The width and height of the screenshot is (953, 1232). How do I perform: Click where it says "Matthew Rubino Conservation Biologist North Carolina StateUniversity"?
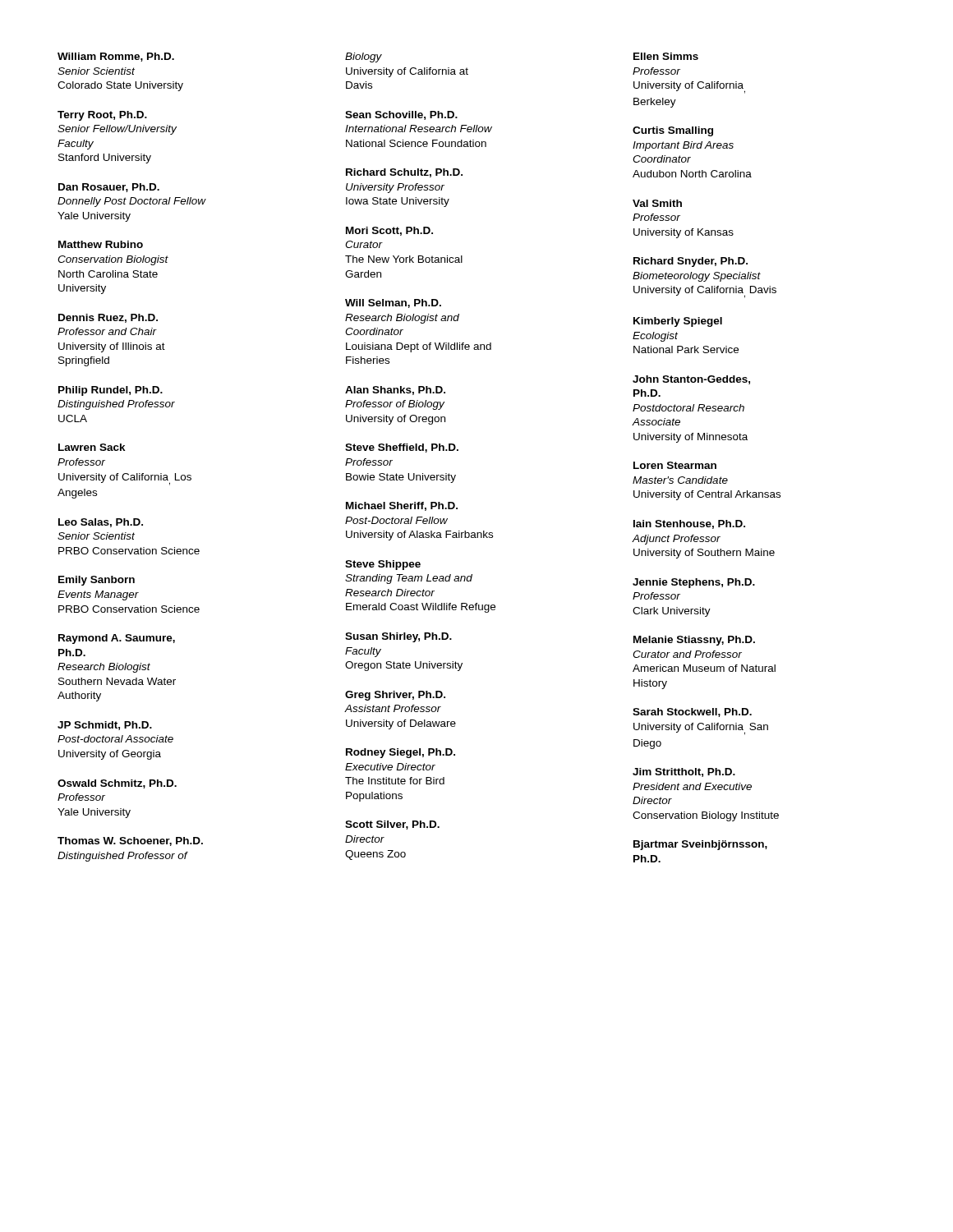click(x=101, y=244)
